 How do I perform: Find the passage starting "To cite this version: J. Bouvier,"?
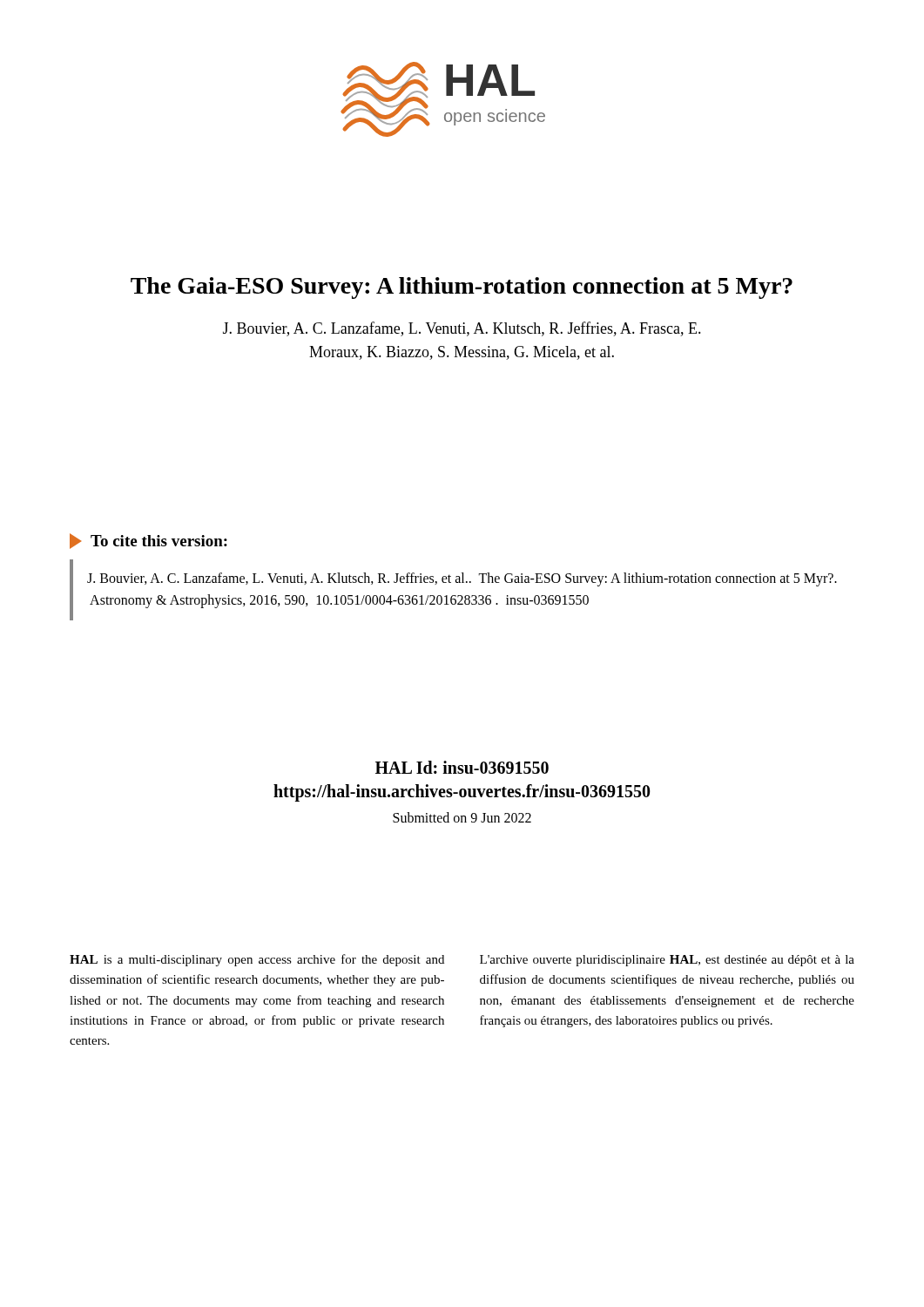coord(462,576)
